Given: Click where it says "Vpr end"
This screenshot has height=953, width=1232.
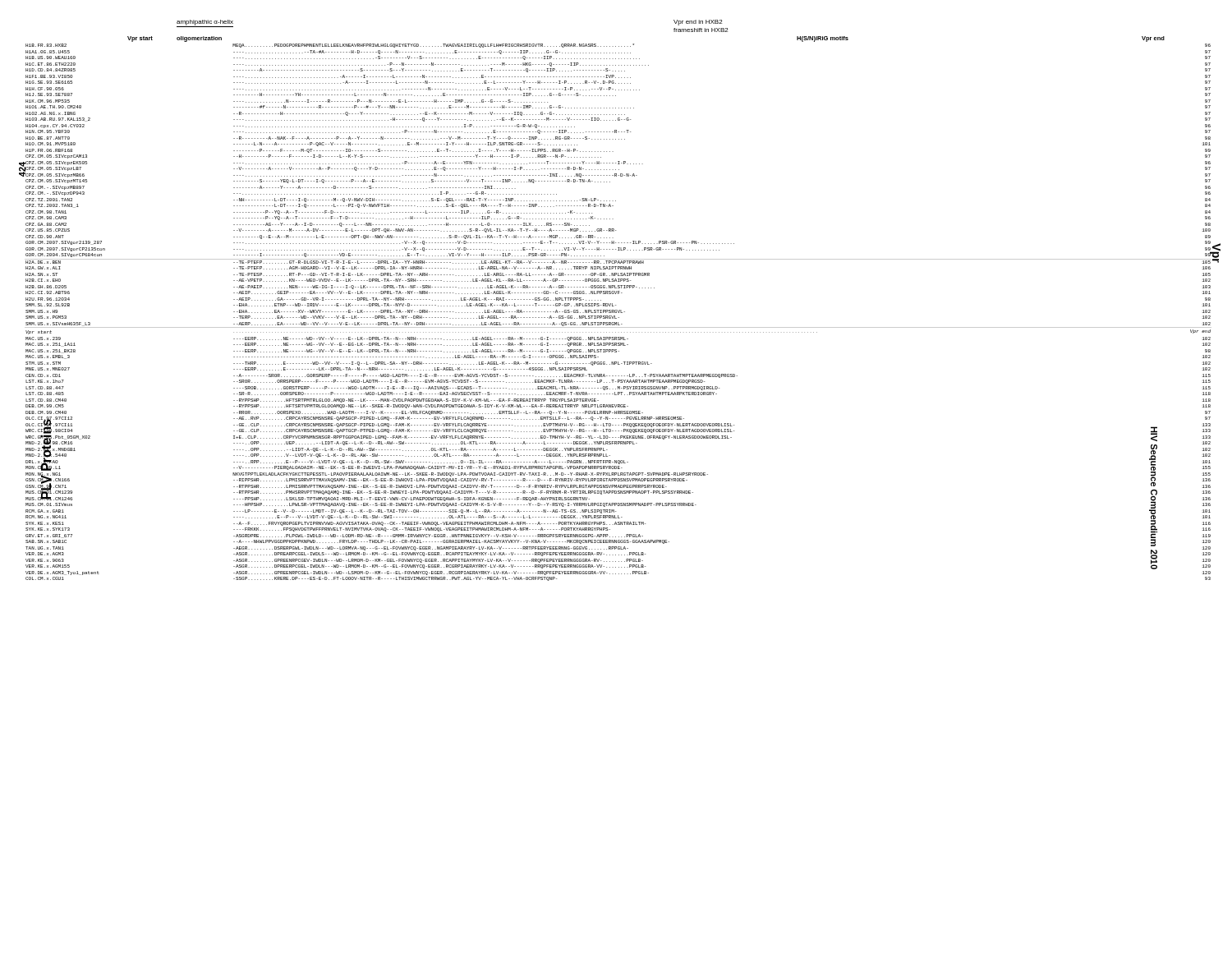Looking at the screenshot, I should tap(1153, 38).
